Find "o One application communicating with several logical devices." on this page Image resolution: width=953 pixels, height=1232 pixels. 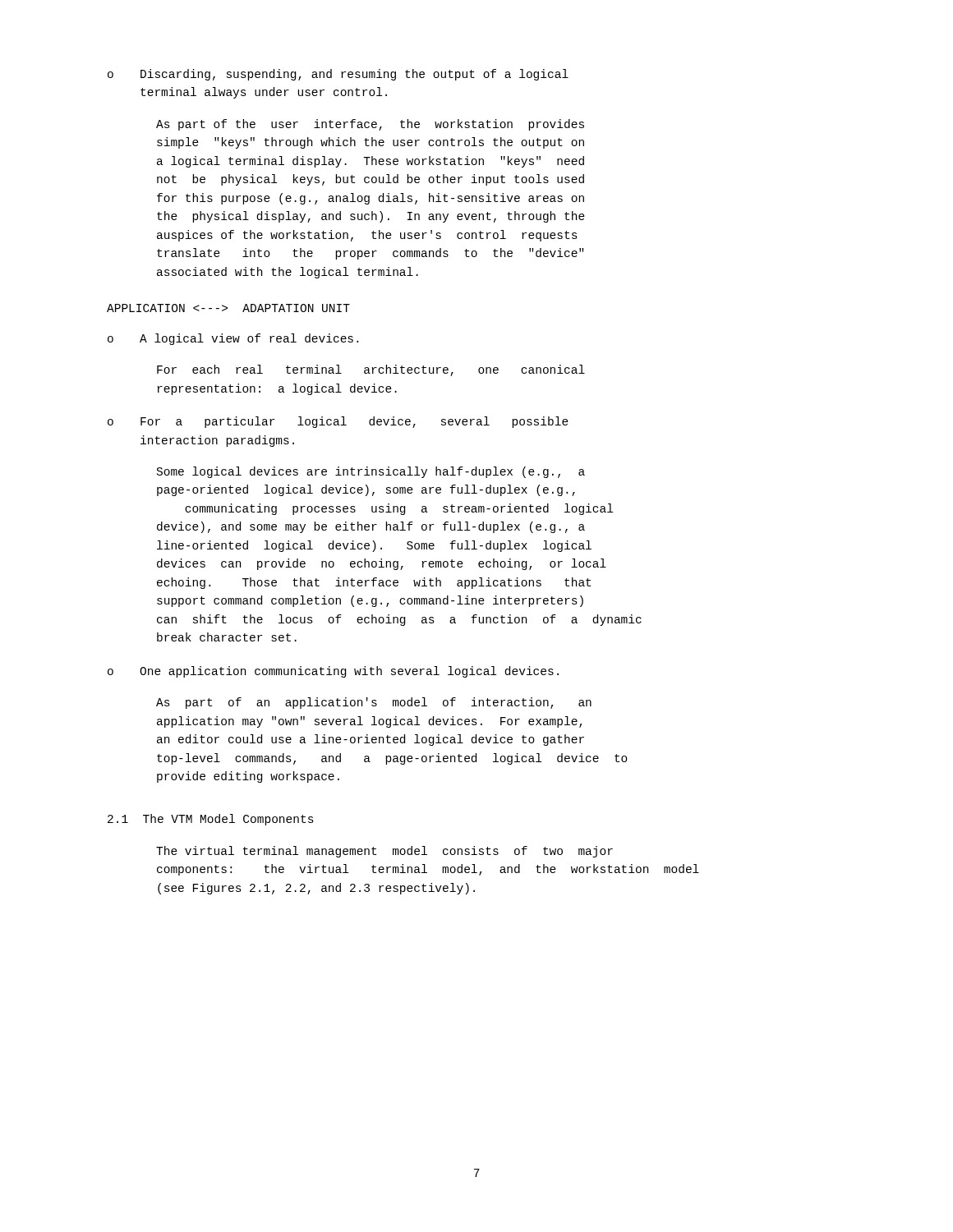point(485,672)
